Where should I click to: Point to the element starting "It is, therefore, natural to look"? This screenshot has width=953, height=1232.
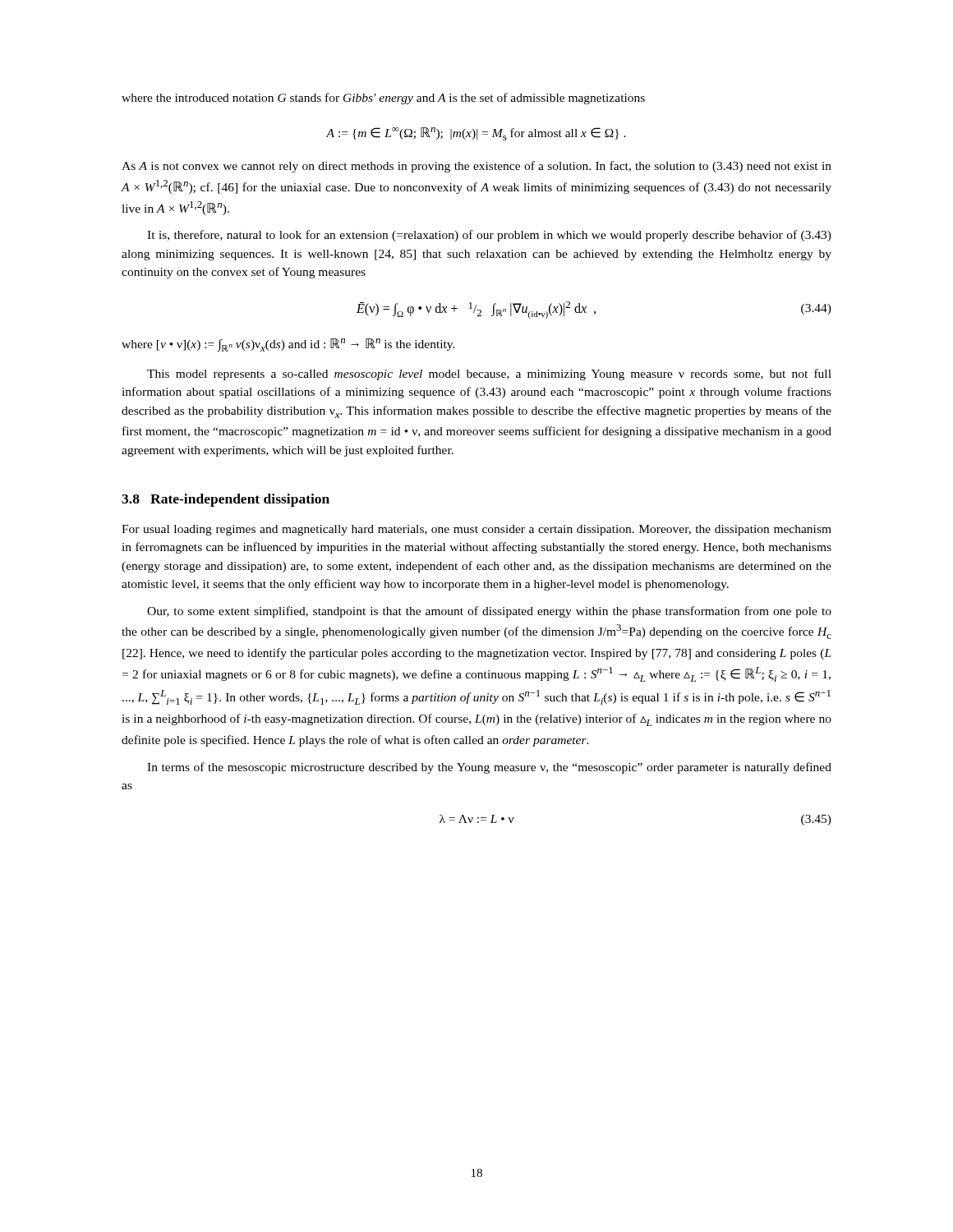(476, 254)
